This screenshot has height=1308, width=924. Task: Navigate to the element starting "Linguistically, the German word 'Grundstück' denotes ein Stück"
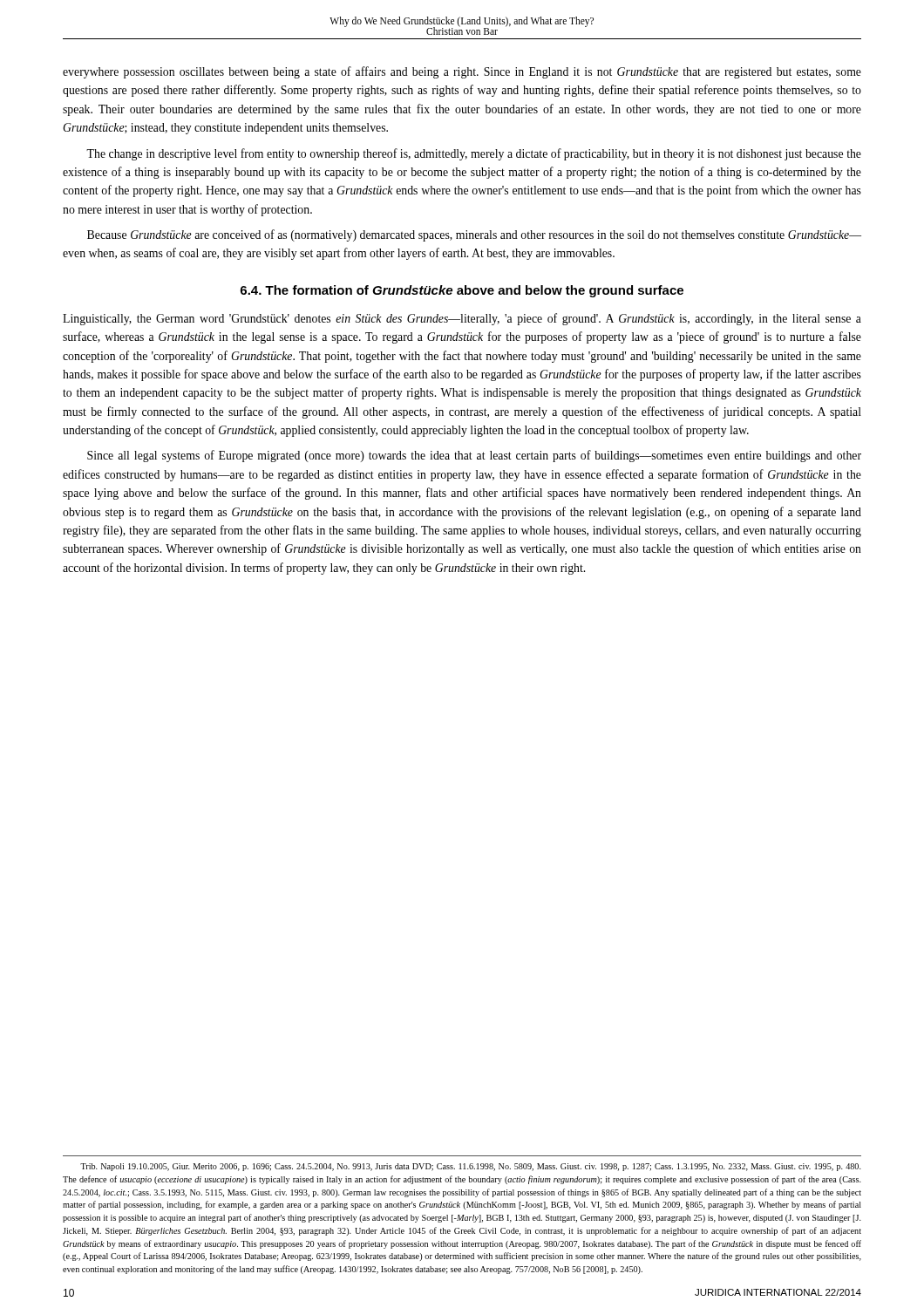462,375
